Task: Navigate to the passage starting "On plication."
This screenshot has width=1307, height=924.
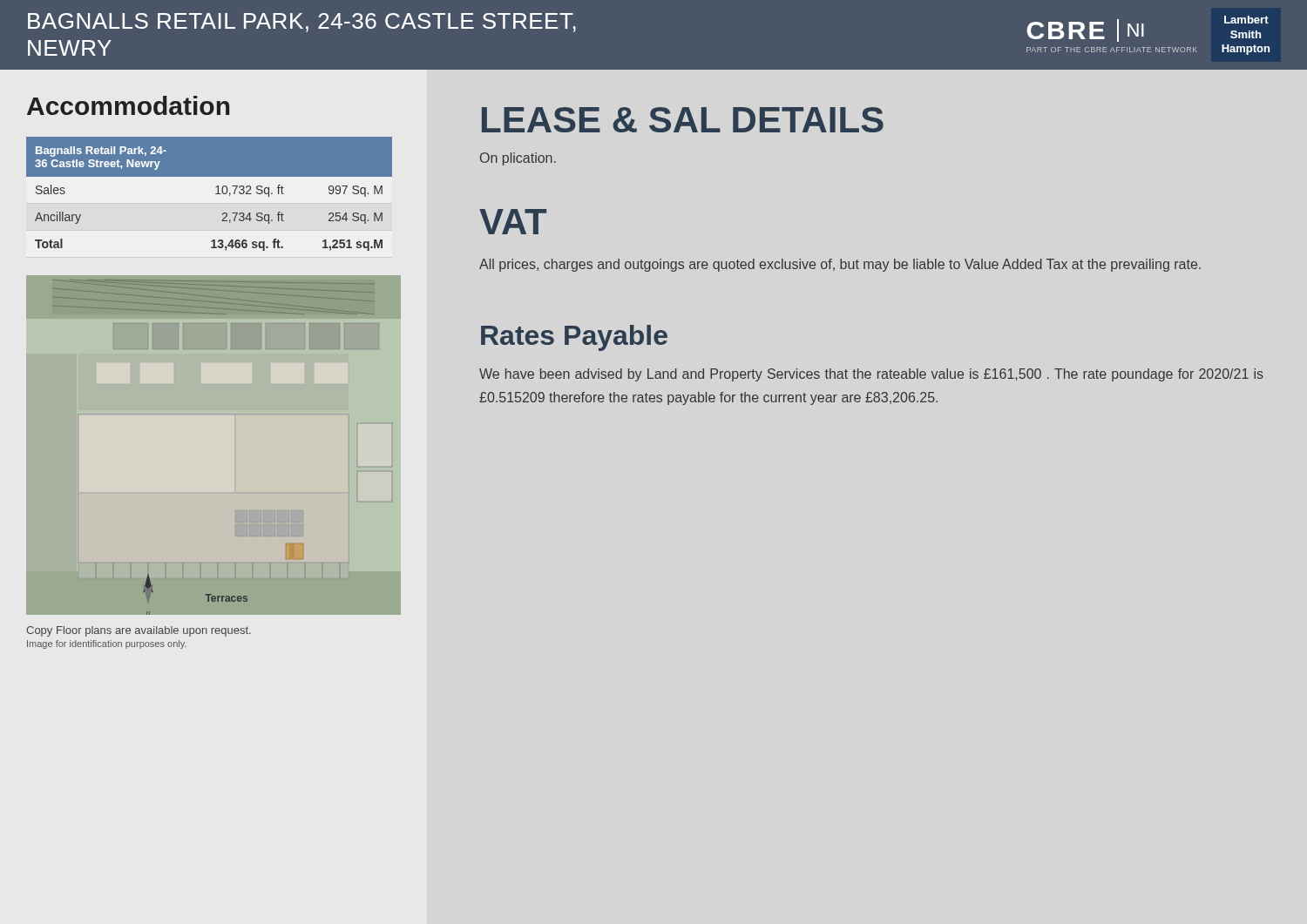Action: pyautogui.click(x=518, y=159)
